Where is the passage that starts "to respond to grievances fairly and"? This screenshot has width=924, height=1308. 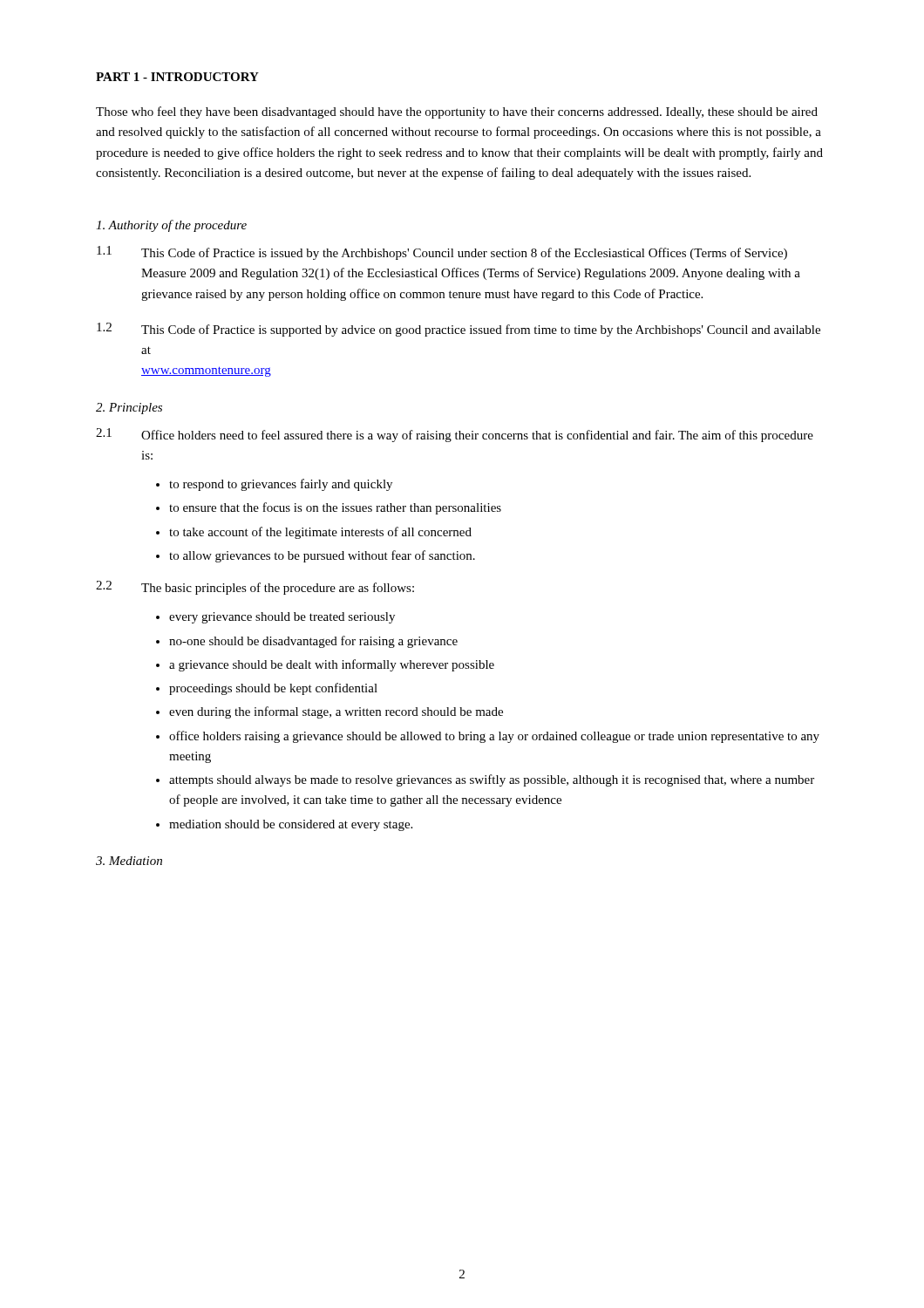[x=281, y=484]
